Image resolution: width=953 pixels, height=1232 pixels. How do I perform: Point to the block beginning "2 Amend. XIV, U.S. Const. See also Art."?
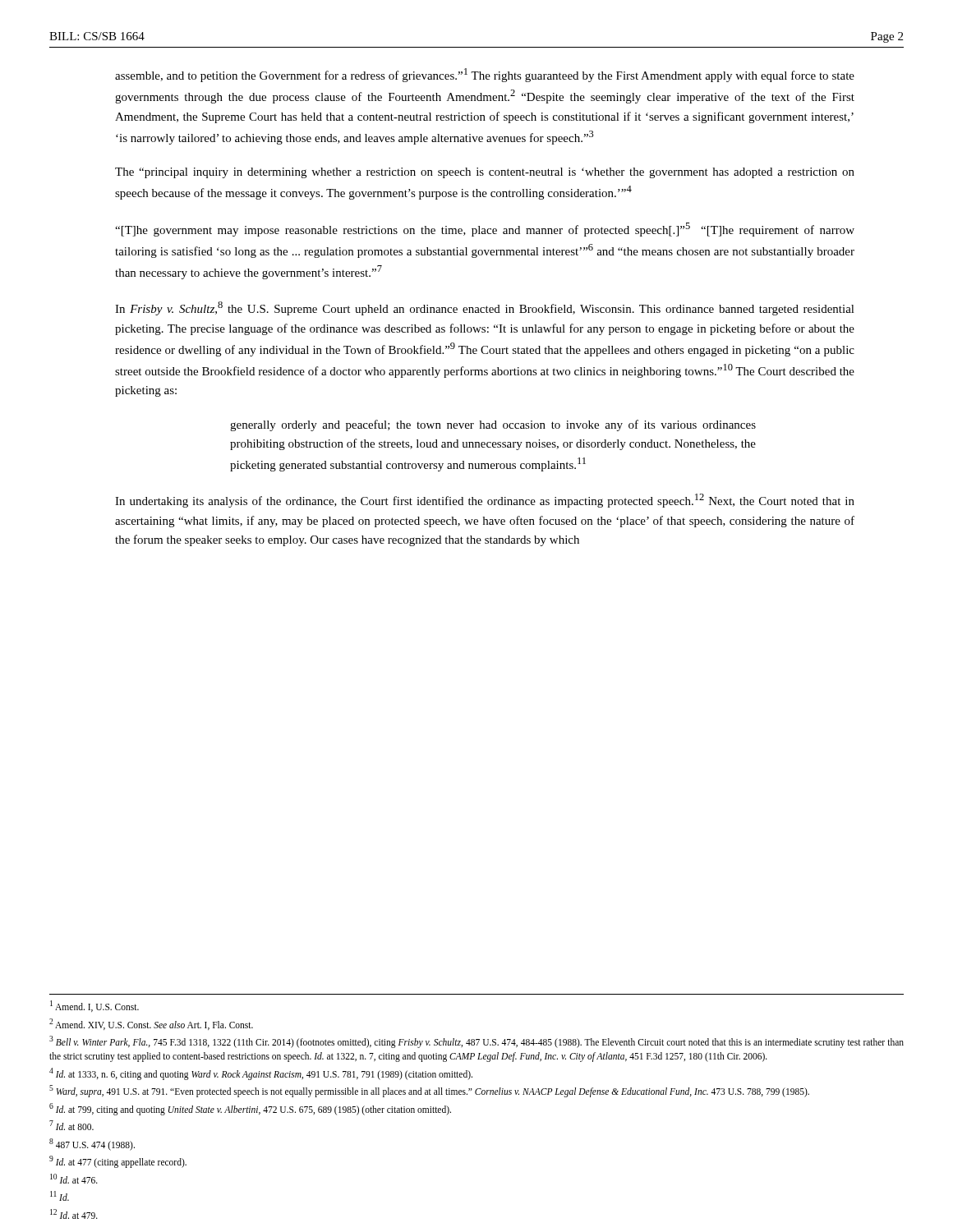(x=151, y=1023)
